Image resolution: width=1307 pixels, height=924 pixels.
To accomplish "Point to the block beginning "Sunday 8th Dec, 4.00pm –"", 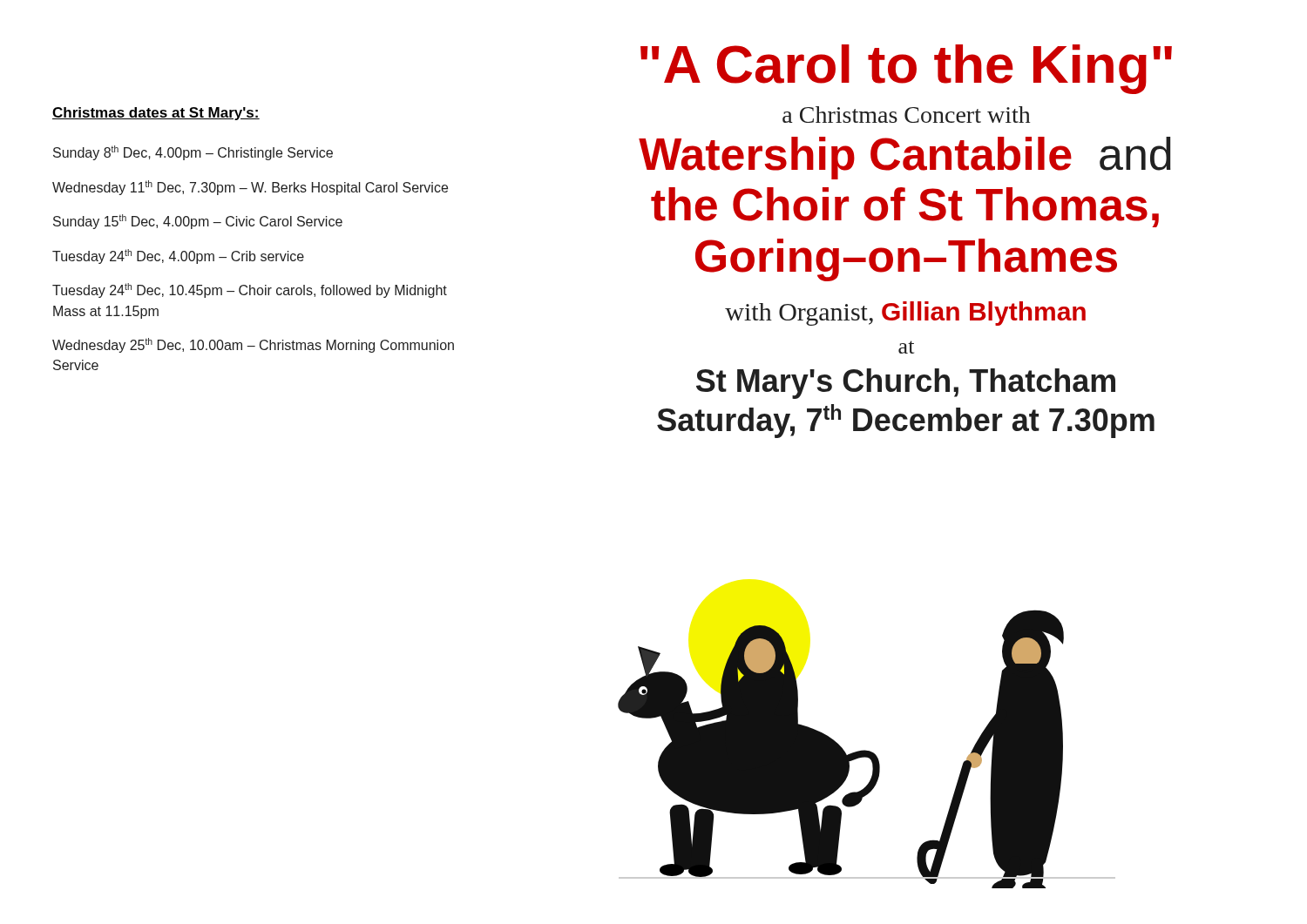I will tap(266, 153).
